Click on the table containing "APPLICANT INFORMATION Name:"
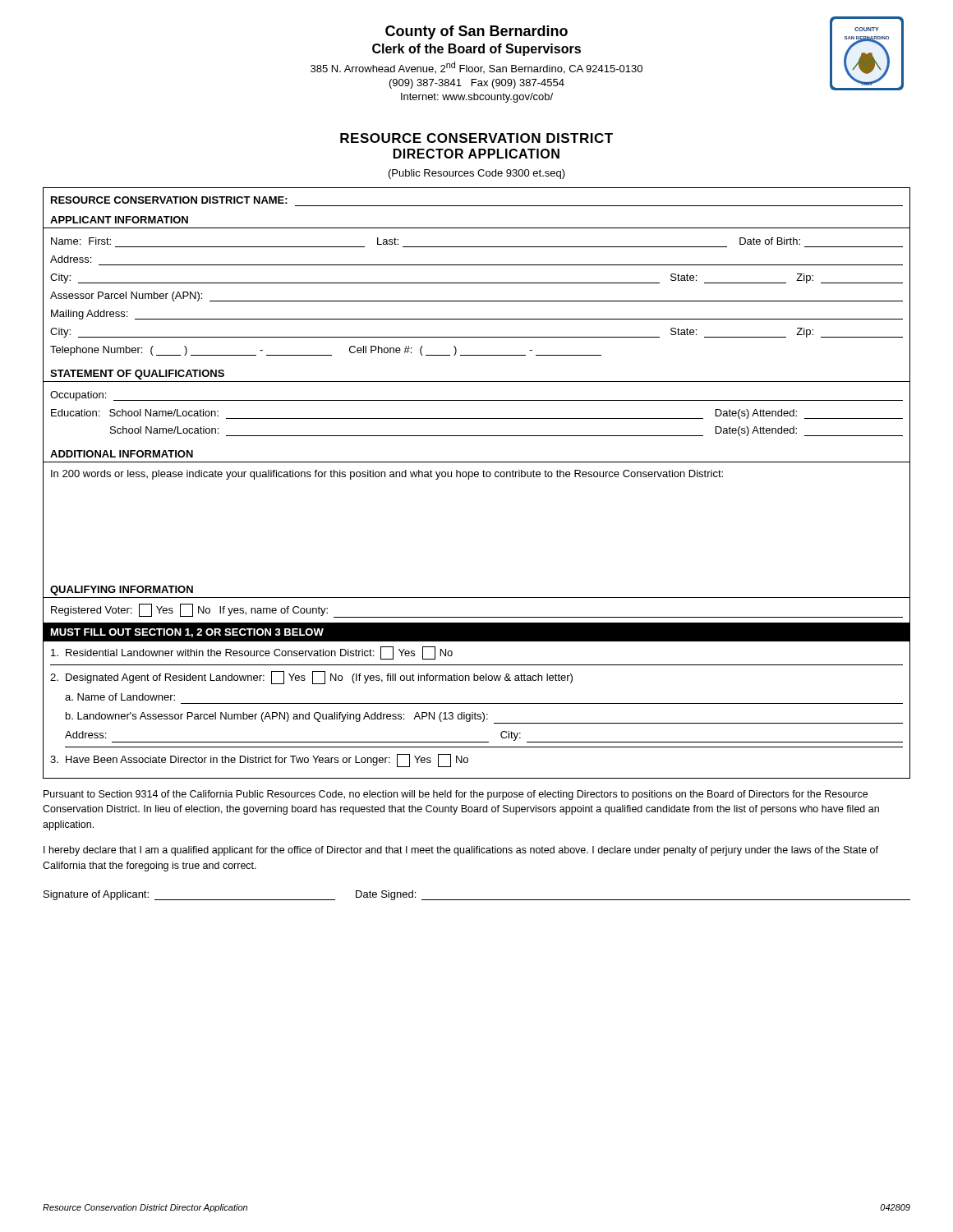Image resolution: width=953 pixels, height=1232 pixels. pos(476,287)
